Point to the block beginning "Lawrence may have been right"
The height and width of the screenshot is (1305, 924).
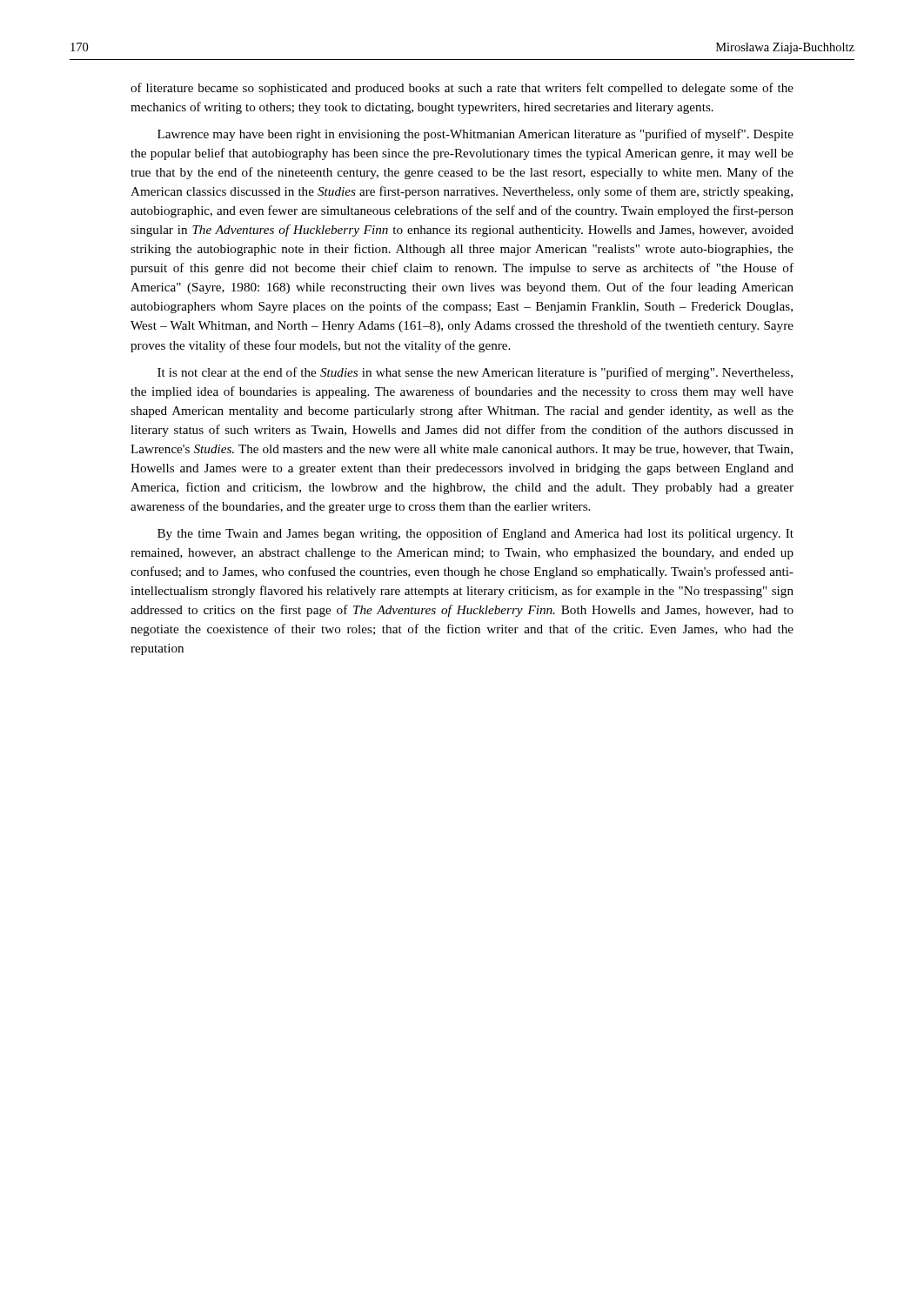pyautogui.click(x=462, y=240)
